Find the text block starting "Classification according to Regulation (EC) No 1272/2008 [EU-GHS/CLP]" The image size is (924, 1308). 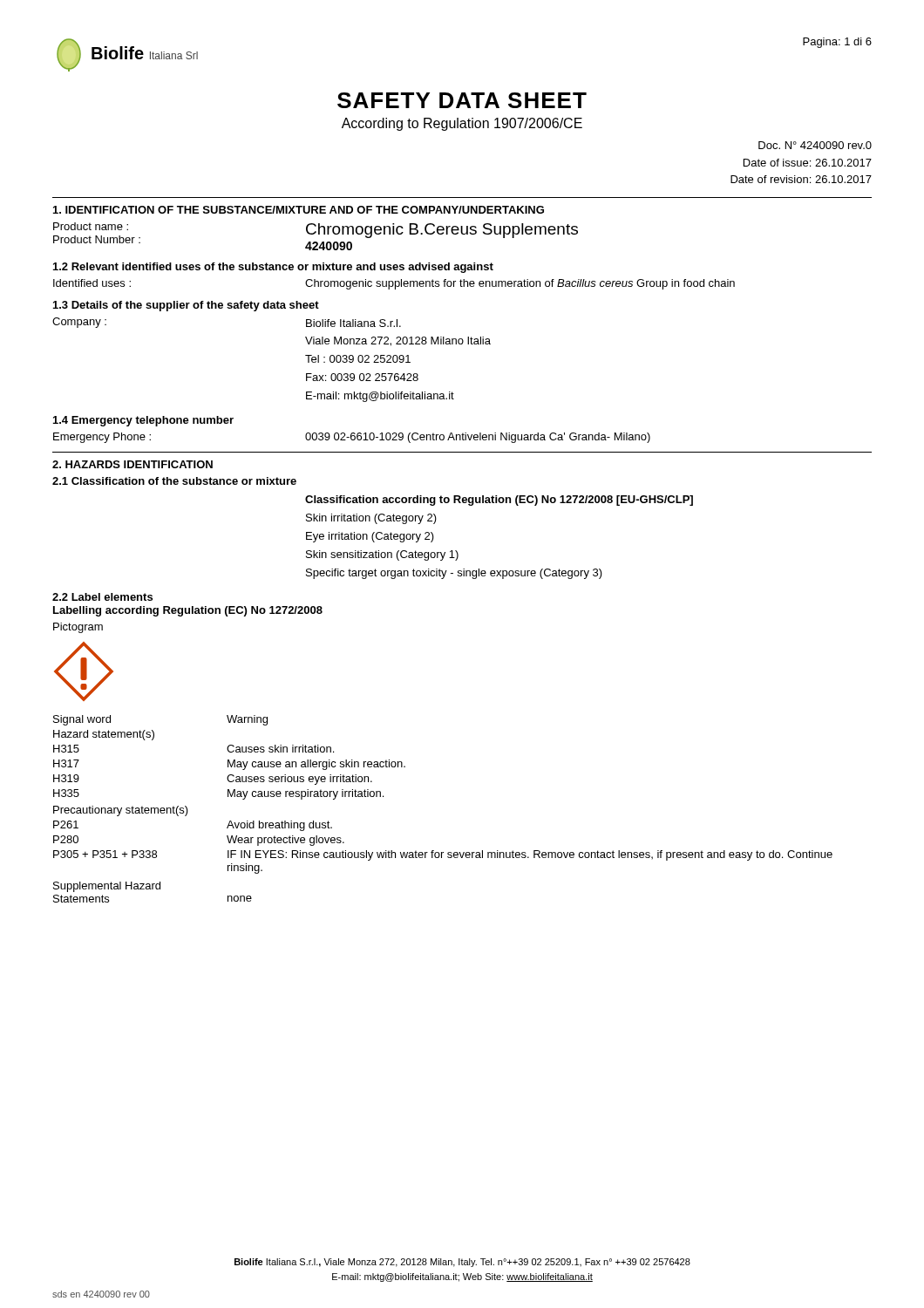pos(499,501)
